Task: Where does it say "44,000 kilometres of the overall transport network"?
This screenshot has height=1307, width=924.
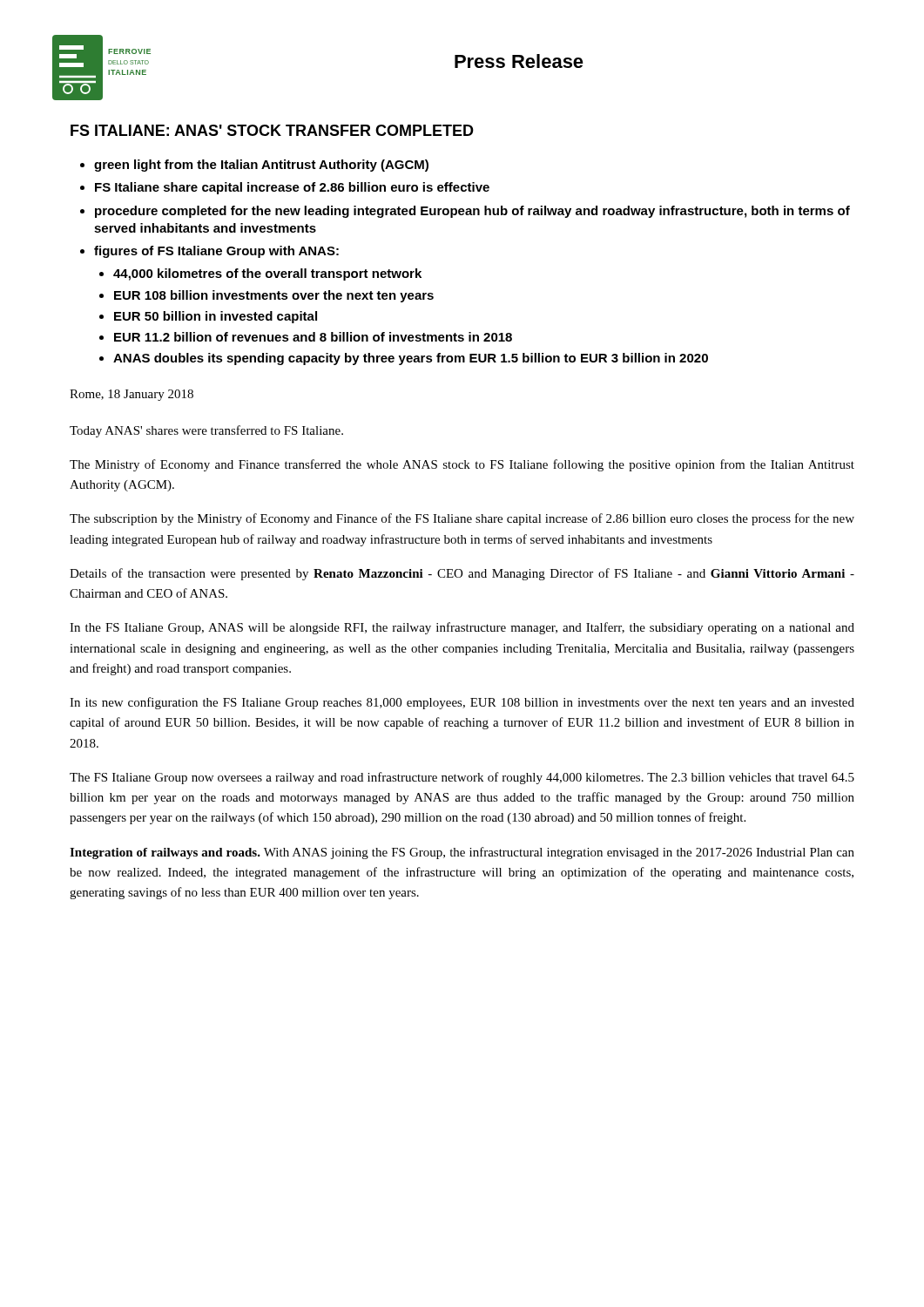Action: tap(267, 273)
